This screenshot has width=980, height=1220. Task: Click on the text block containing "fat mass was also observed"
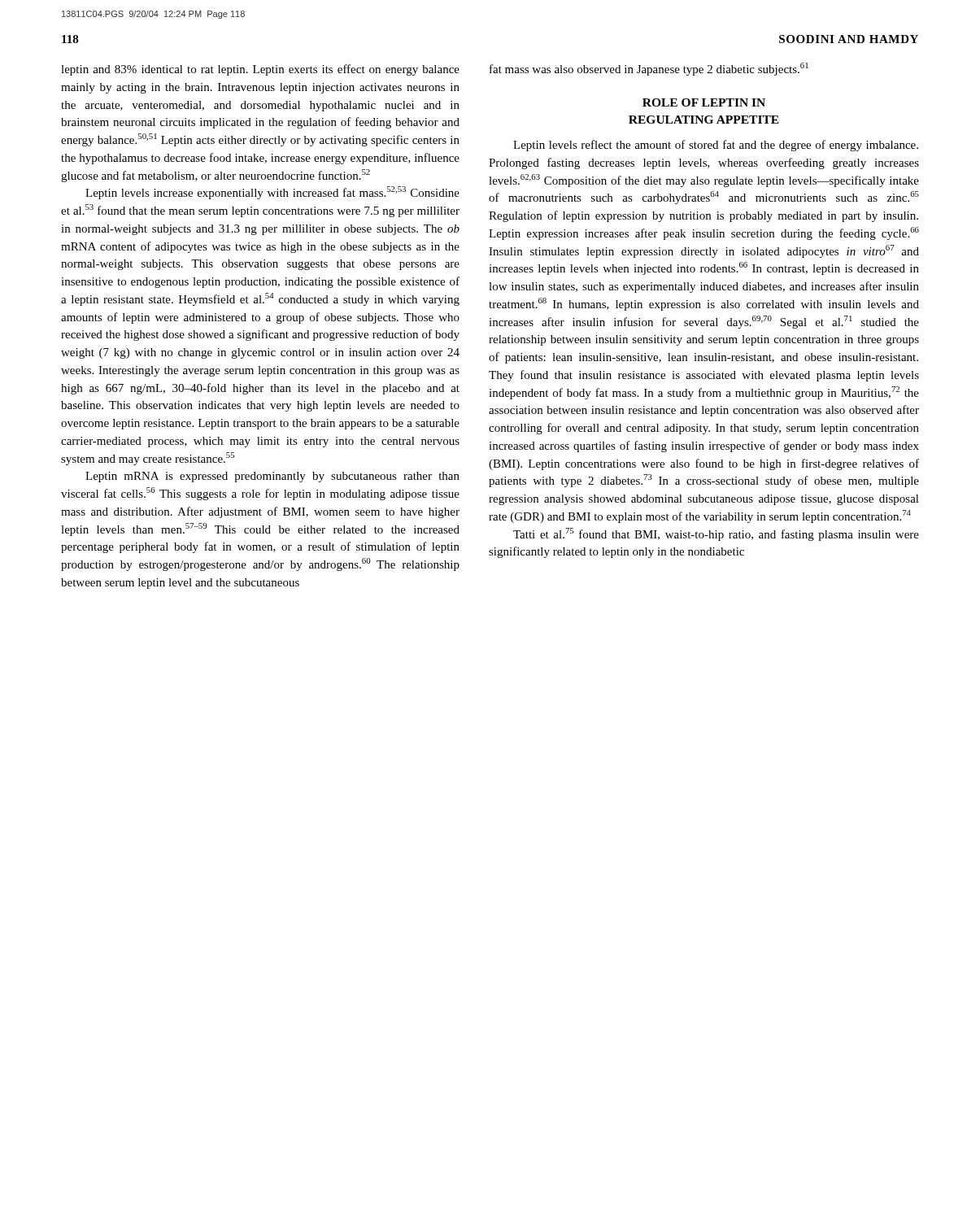coord(704,70)
